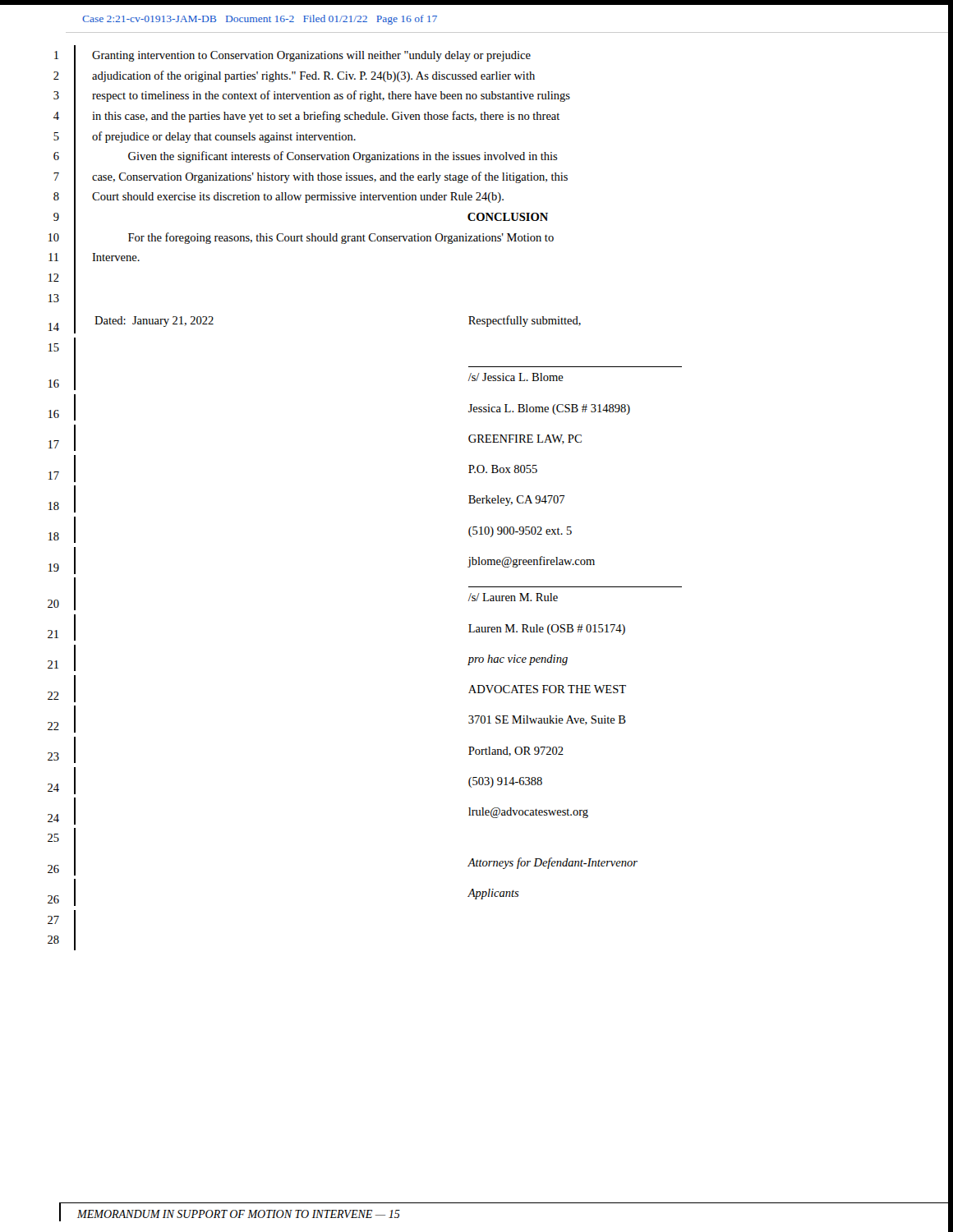Screen dimensions: 1232x953
Task: Where does it say "24 lrule@advocateswest.org"?
Action: click(474, 813)
